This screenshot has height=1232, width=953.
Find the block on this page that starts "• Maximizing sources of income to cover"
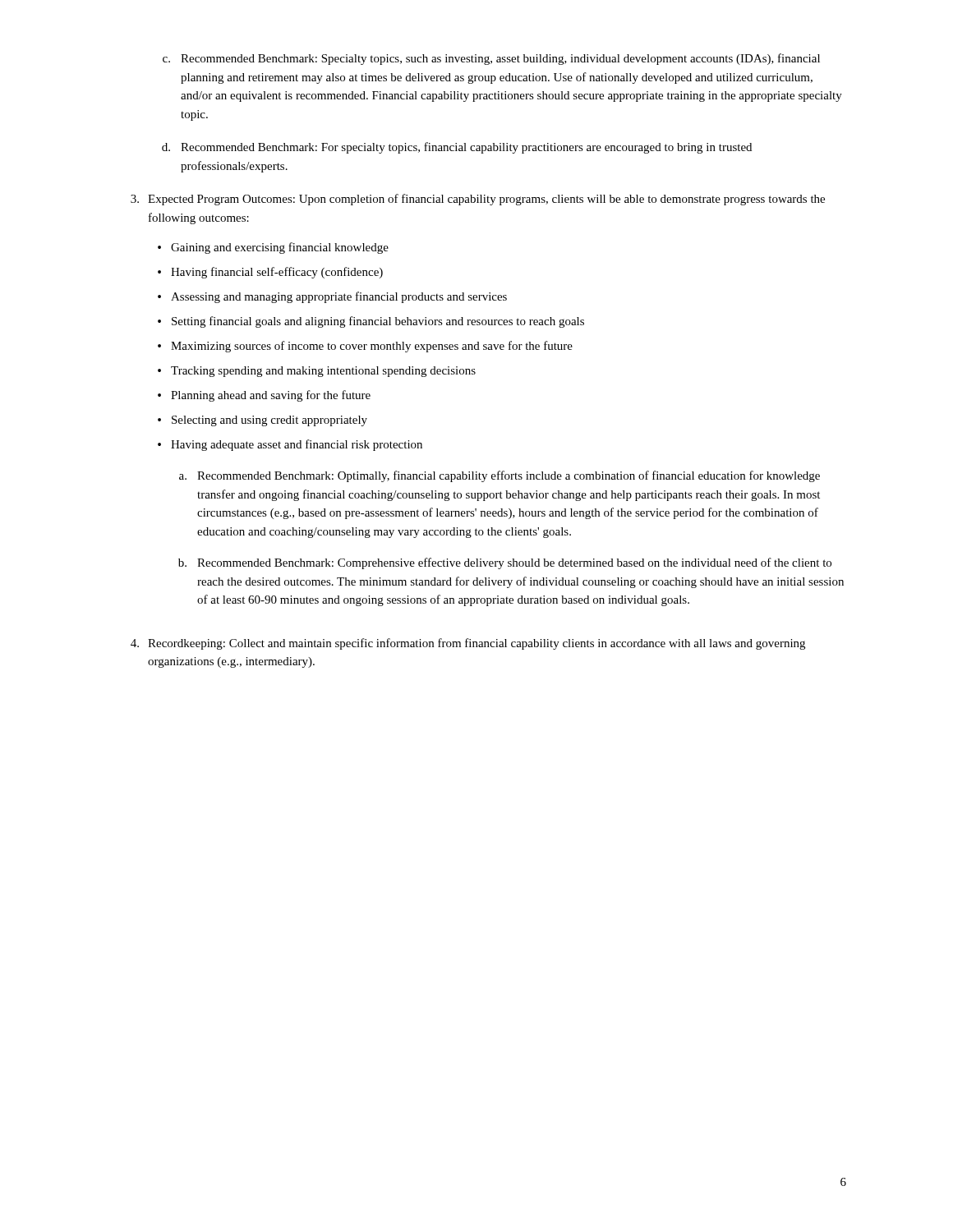point(497,347)
